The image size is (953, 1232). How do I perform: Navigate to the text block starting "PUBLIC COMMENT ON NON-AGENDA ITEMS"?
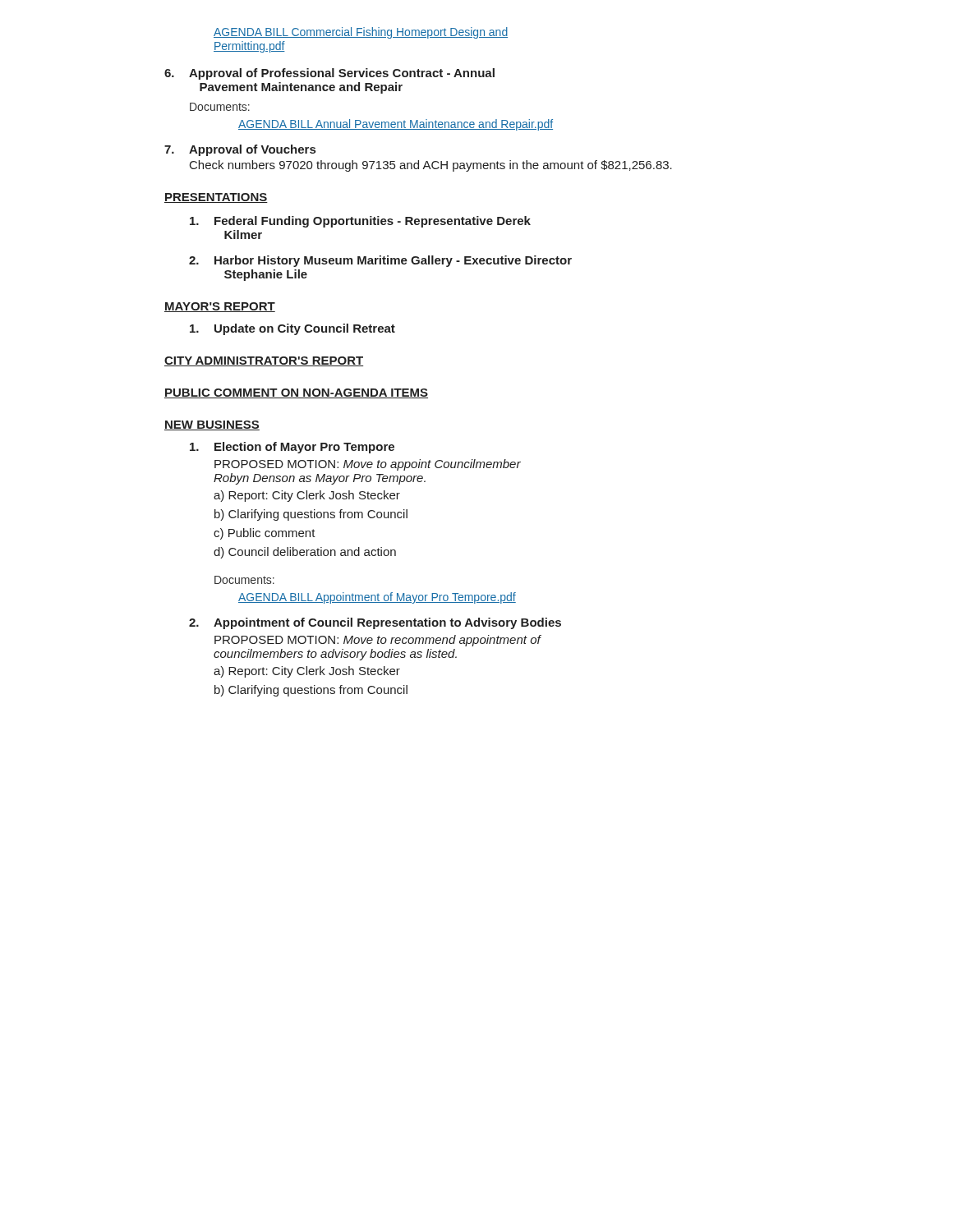[296, 392]
